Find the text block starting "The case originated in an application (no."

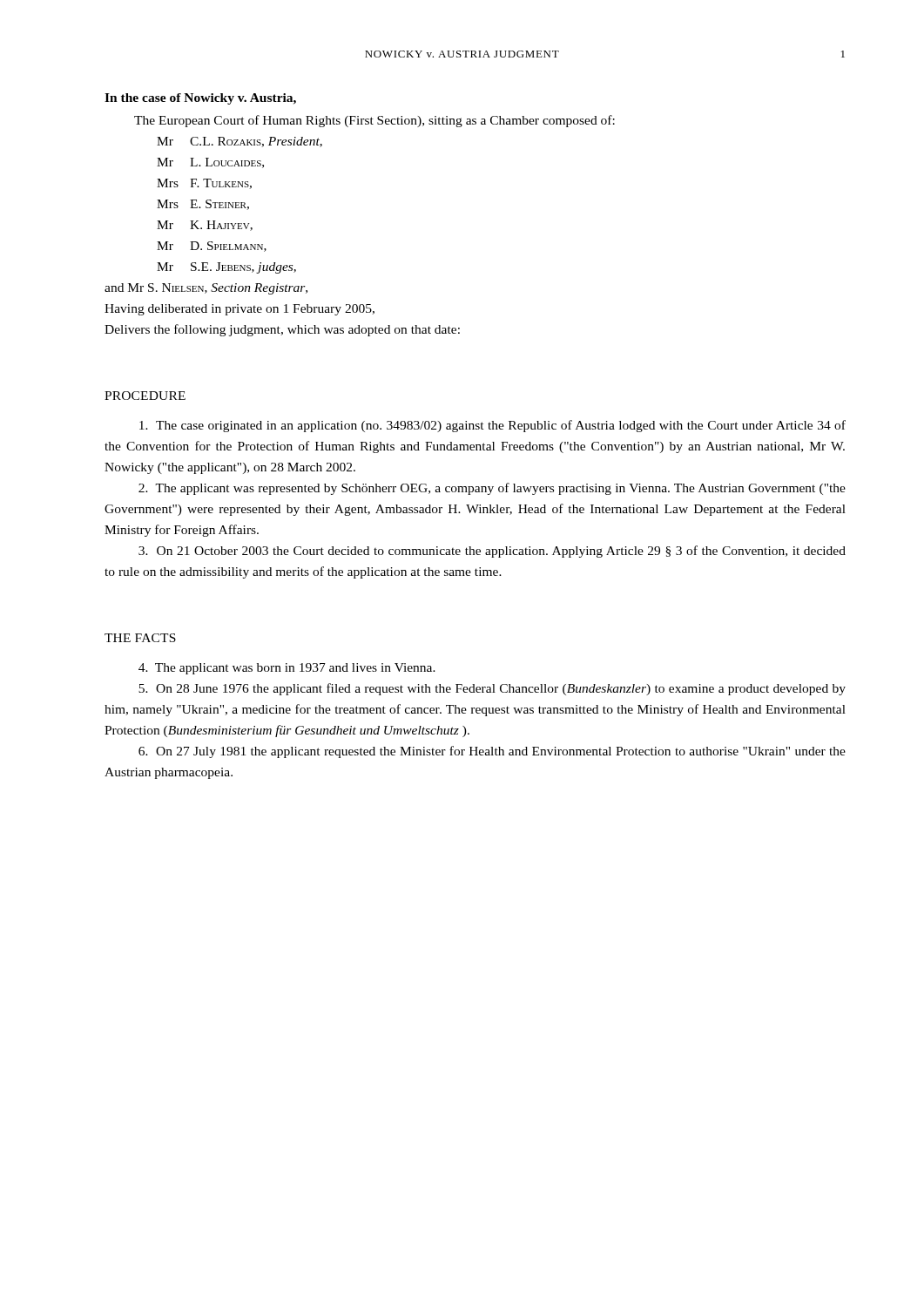coord(475,499)
